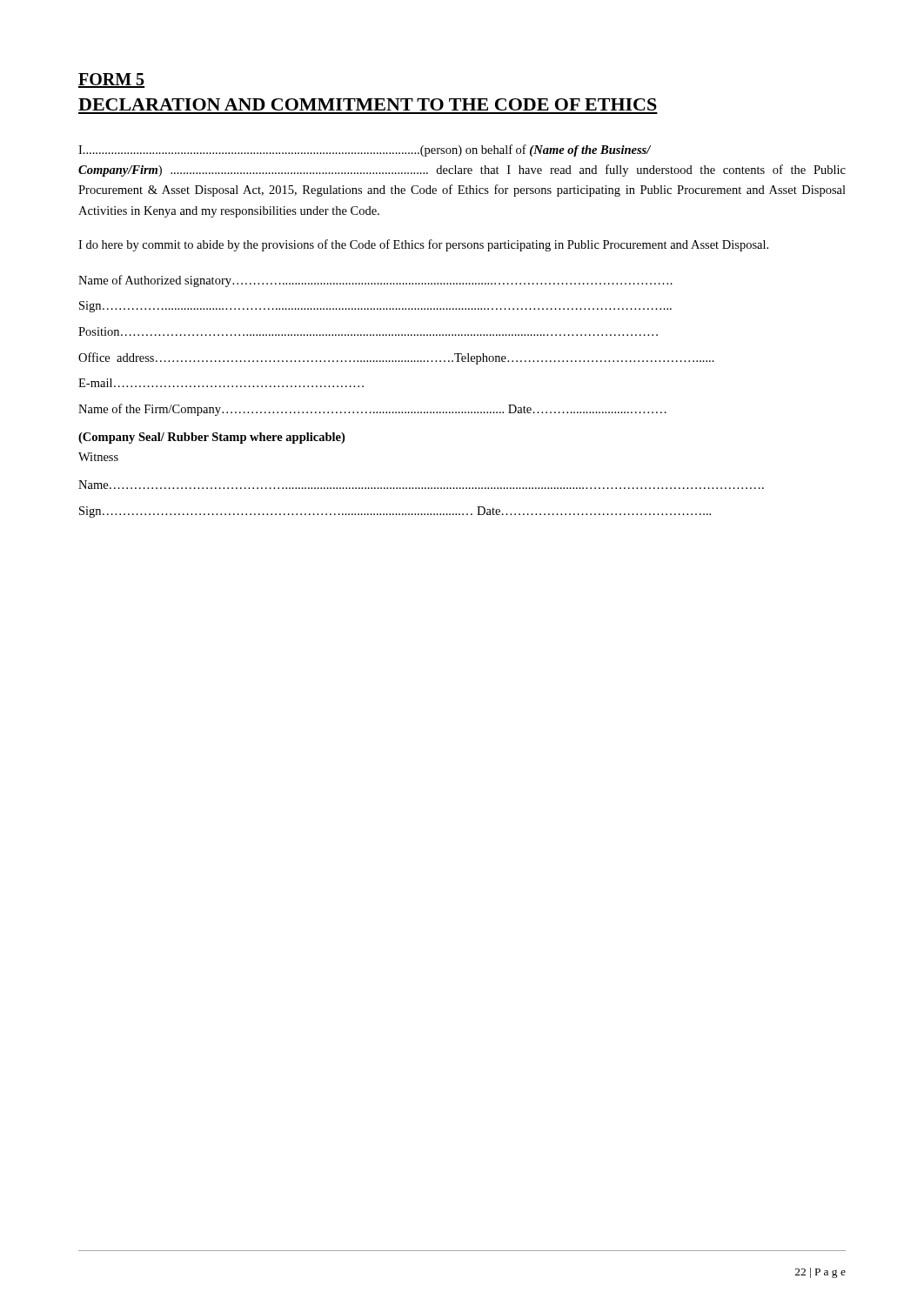Viewport: 924px width, 1305px height.
Task: Locate the text block containing "I do here by commit to abide"
Action: 424,244
